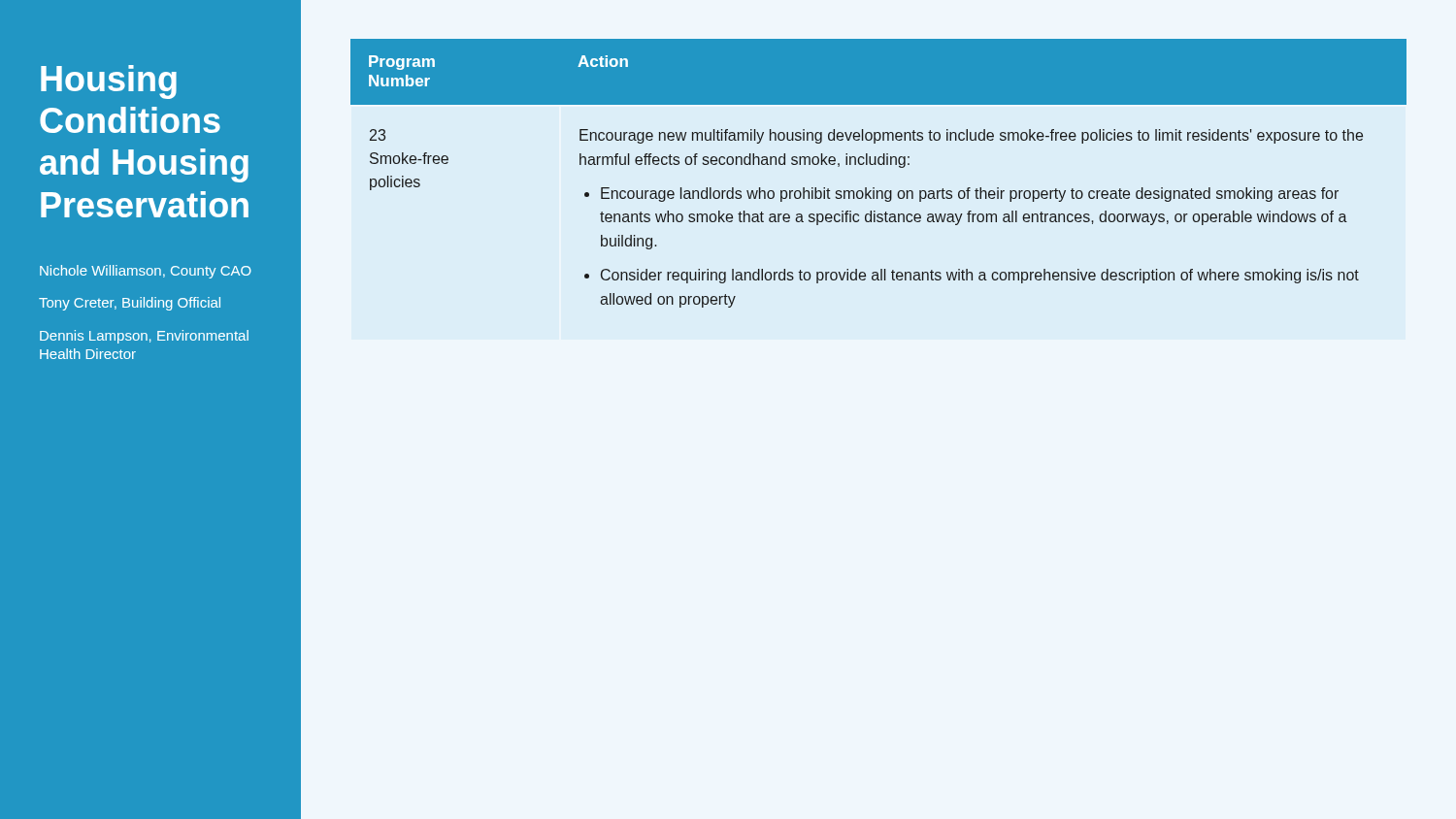Locate the text "Housing Conditions and Housing Preservation"
Image resolution: width=1456 pixels, height=819 pixels.
point(145,142)
